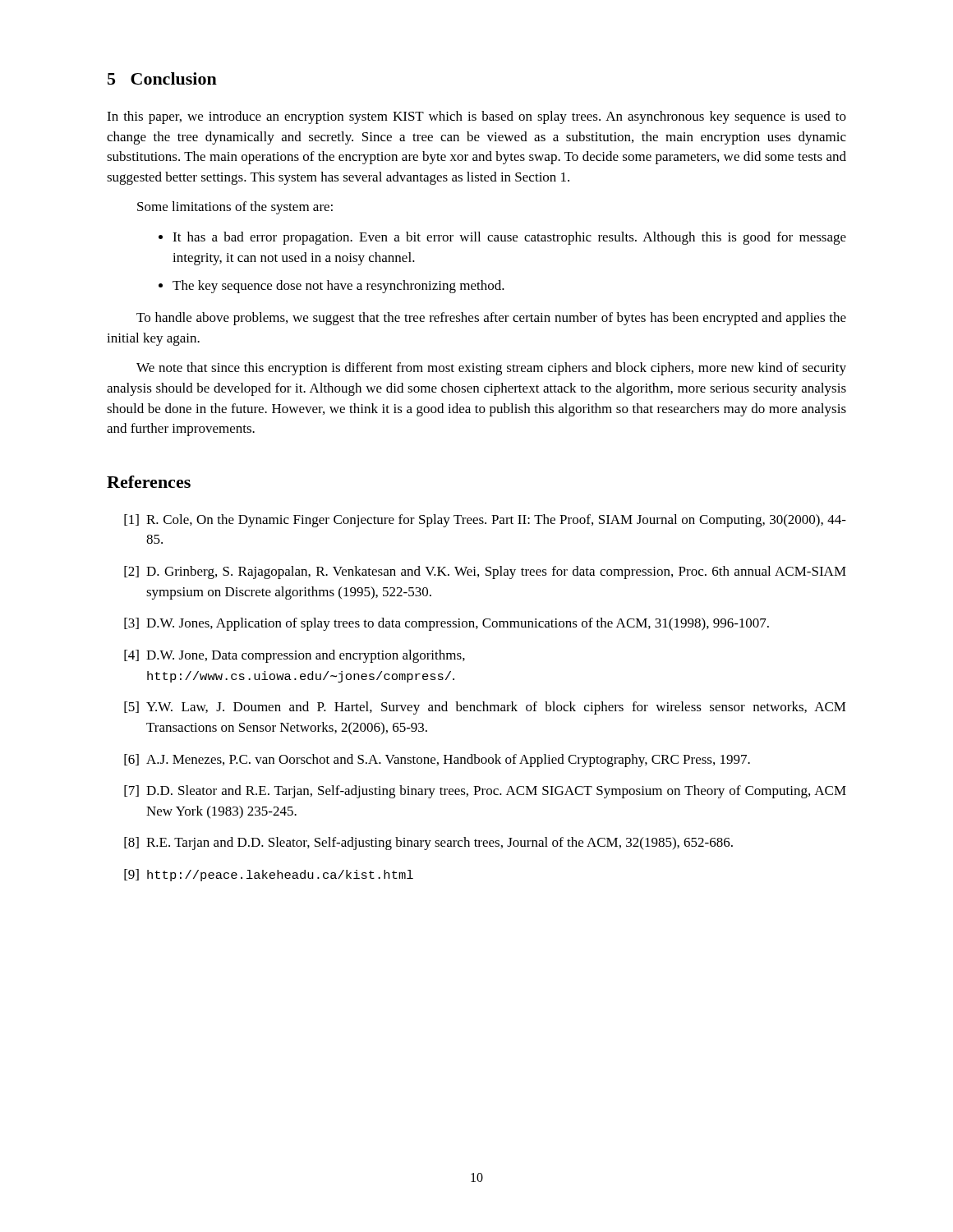The width and height of the screenshot is (953, 1232).
Task: Click the passage that begins "[5] Y.W. Law, J. Doumen"
Action: click(476, 718)
